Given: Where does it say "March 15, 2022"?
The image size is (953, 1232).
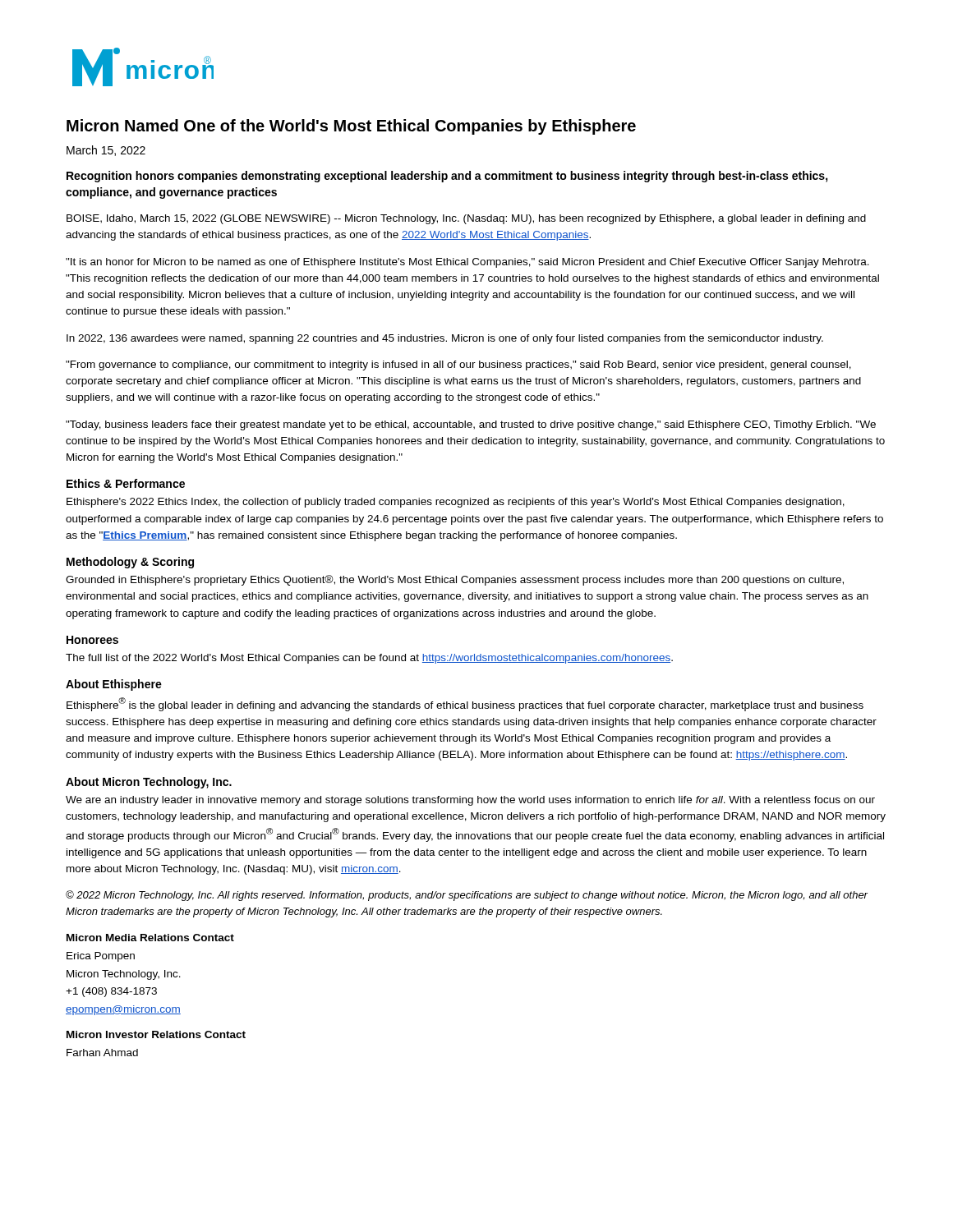Looking at the screenshot, I should click(x=106, y=150).
